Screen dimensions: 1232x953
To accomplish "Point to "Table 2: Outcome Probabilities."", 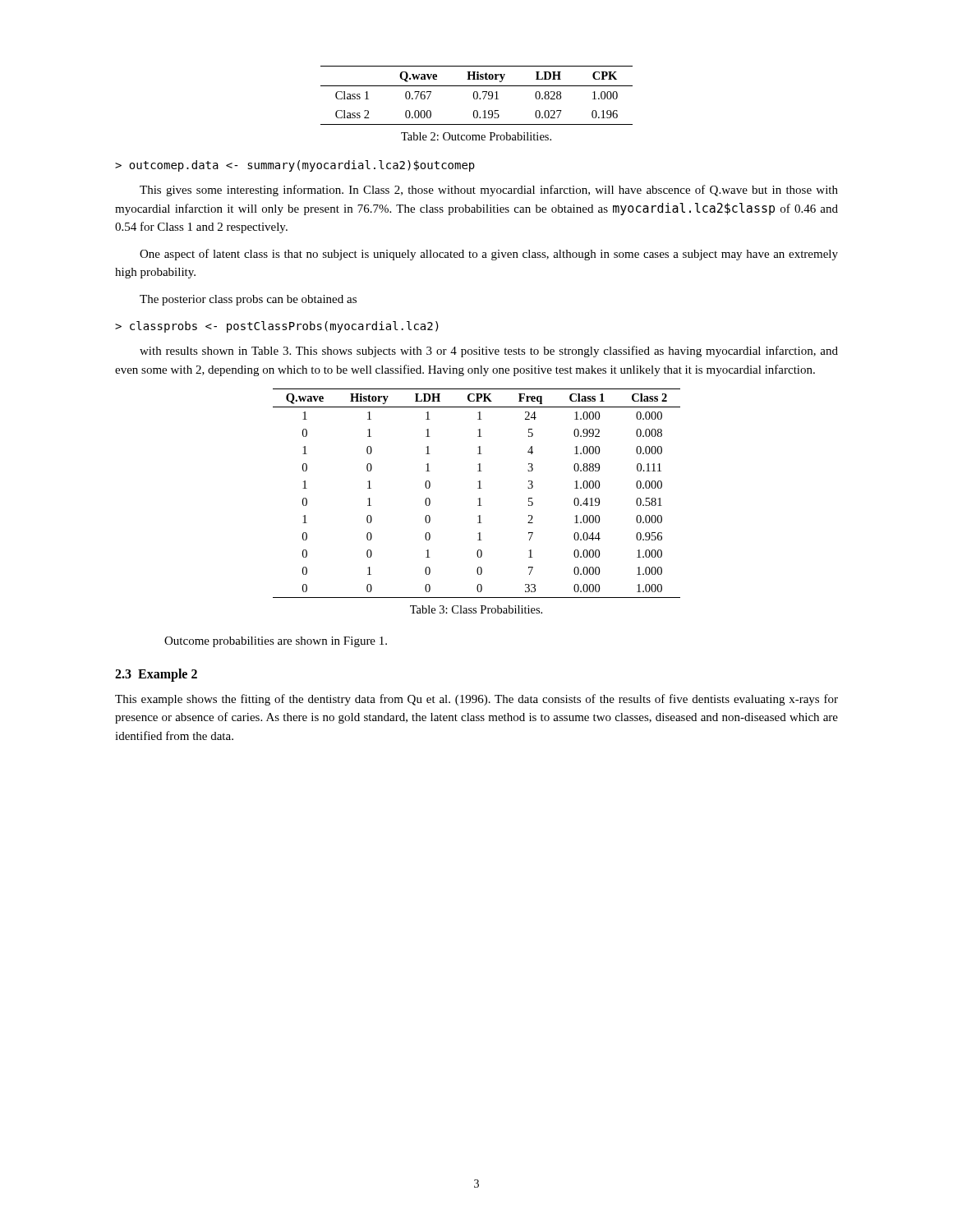I will click(x=476, y=136).
